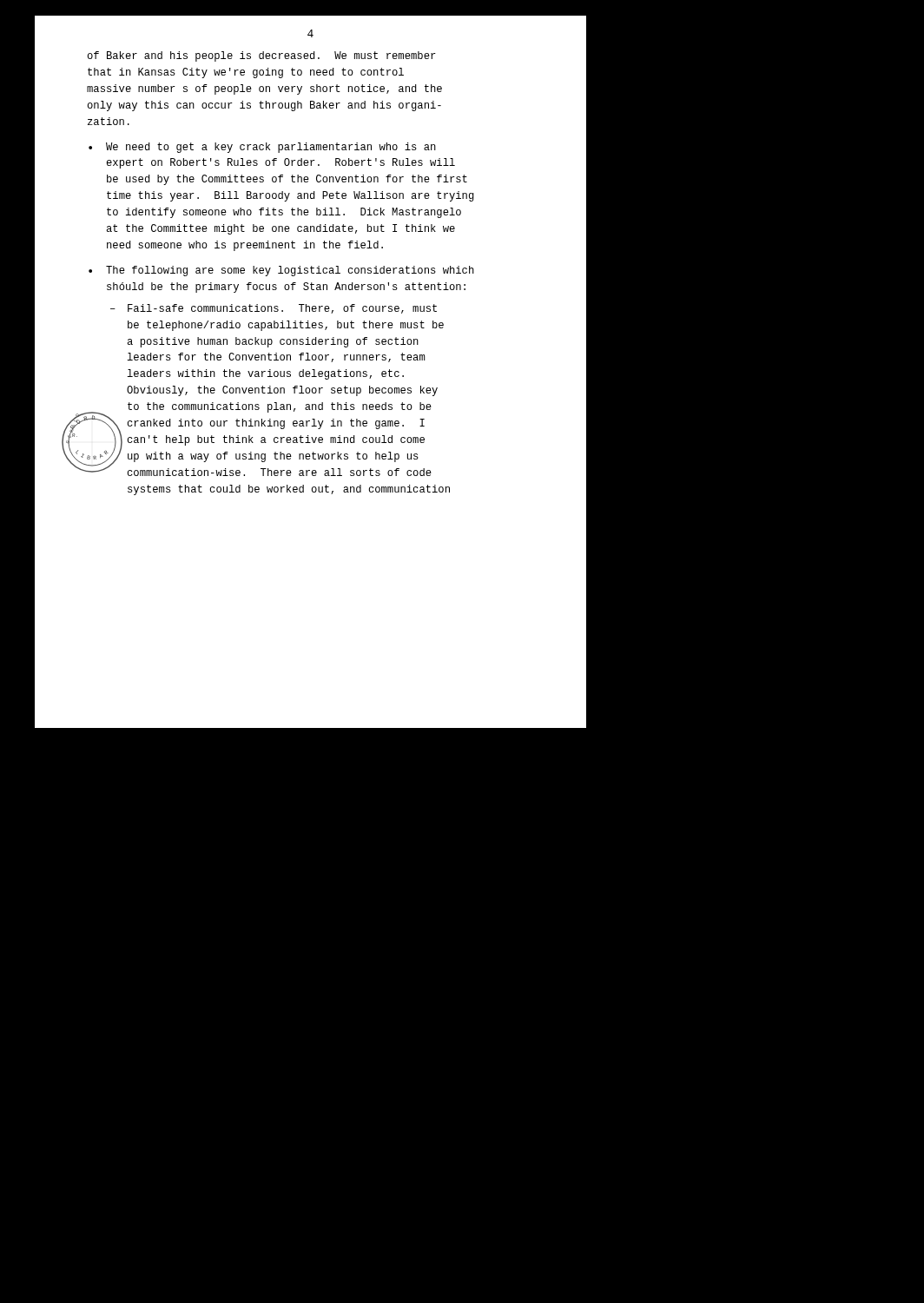The width and height of the screenshot is (924, 1303).
Task: Select the logo
Action: coord(92,442)
